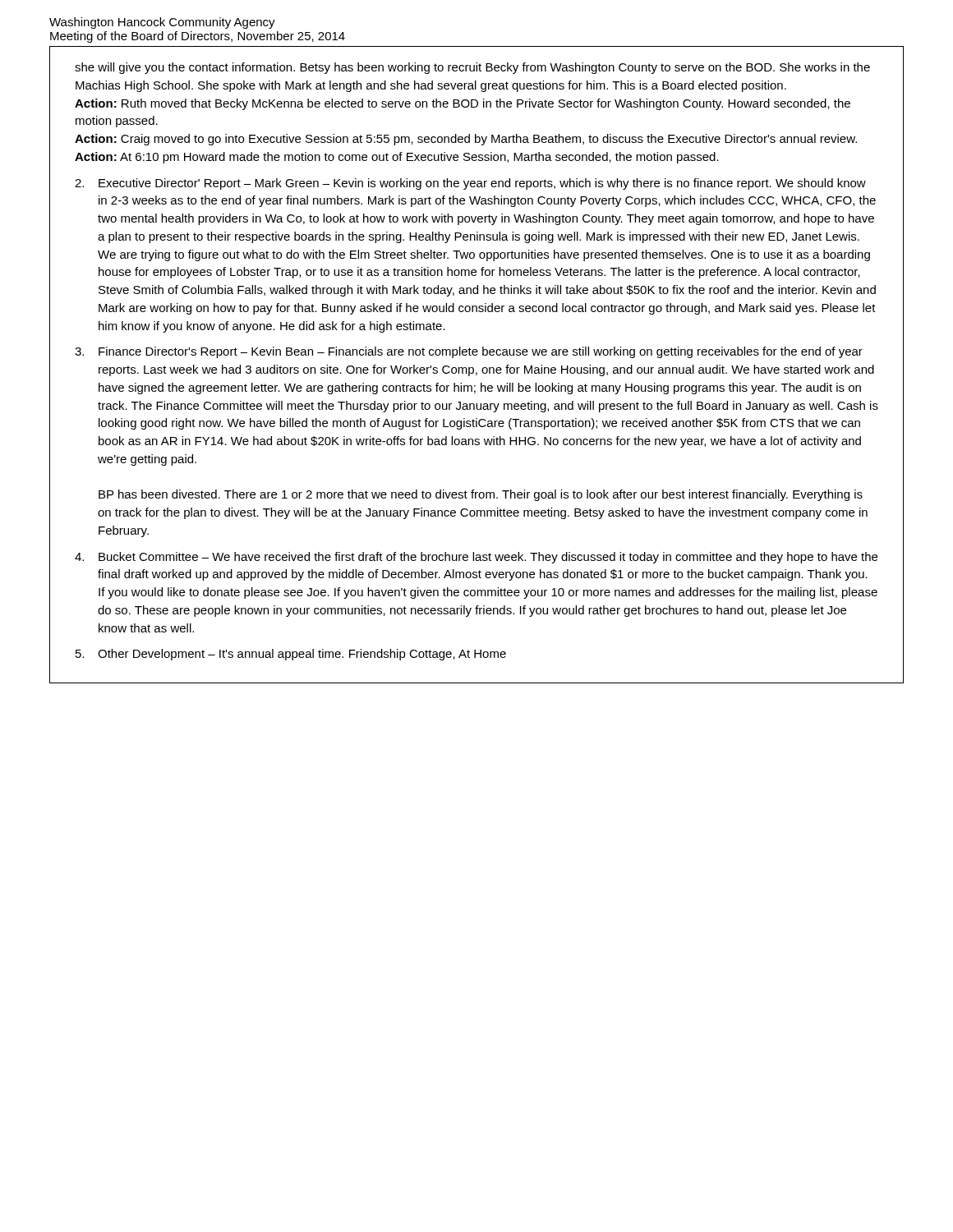
Task: Click on the list item that says "5. Other Development – It's annual"
Action: pyautogui.click(x=476, y=654)
